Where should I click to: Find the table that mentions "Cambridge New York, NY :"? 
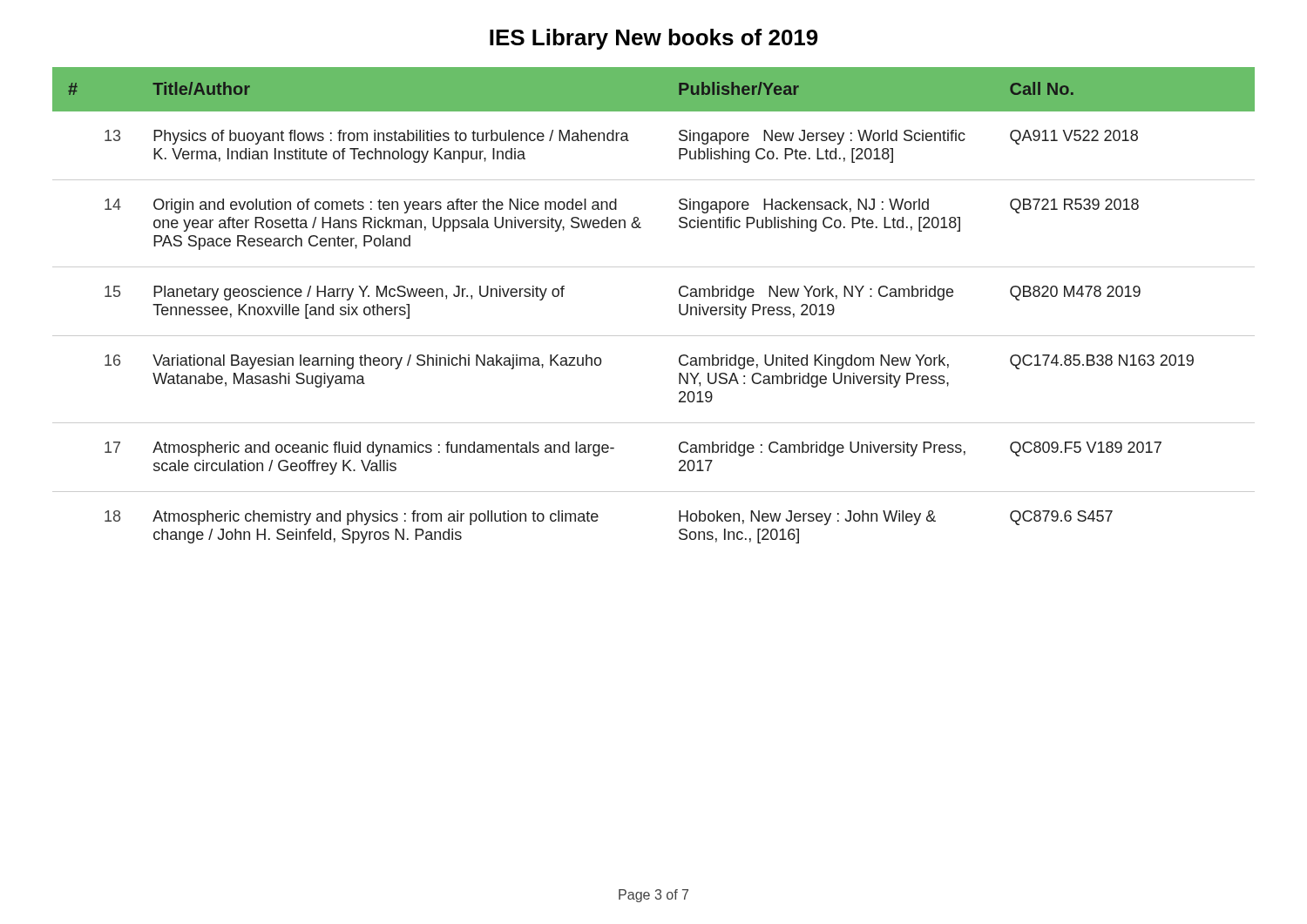click(x=654, y=314)
